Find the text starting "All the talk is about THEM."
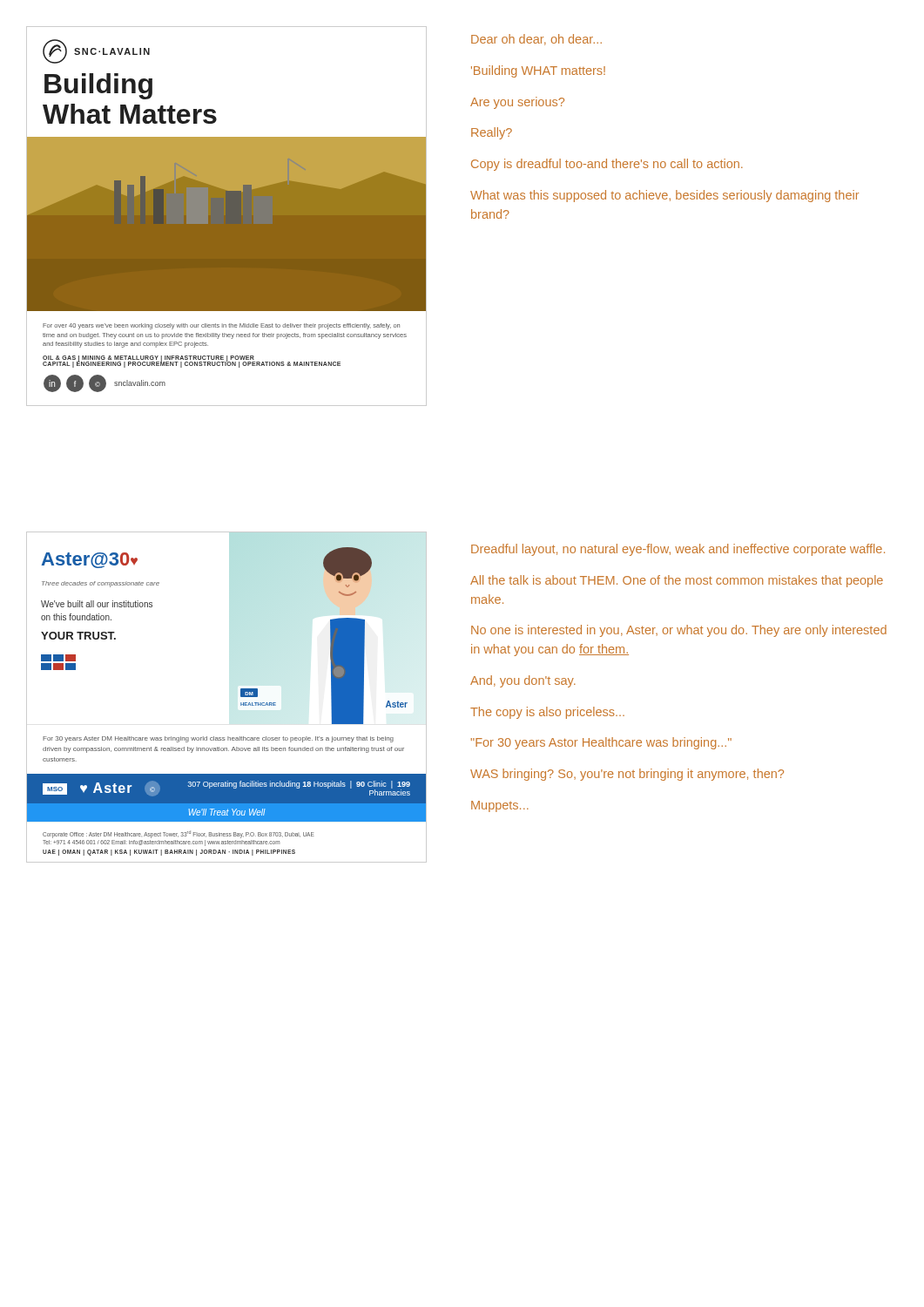The image size is (924, 1307). 677,590
